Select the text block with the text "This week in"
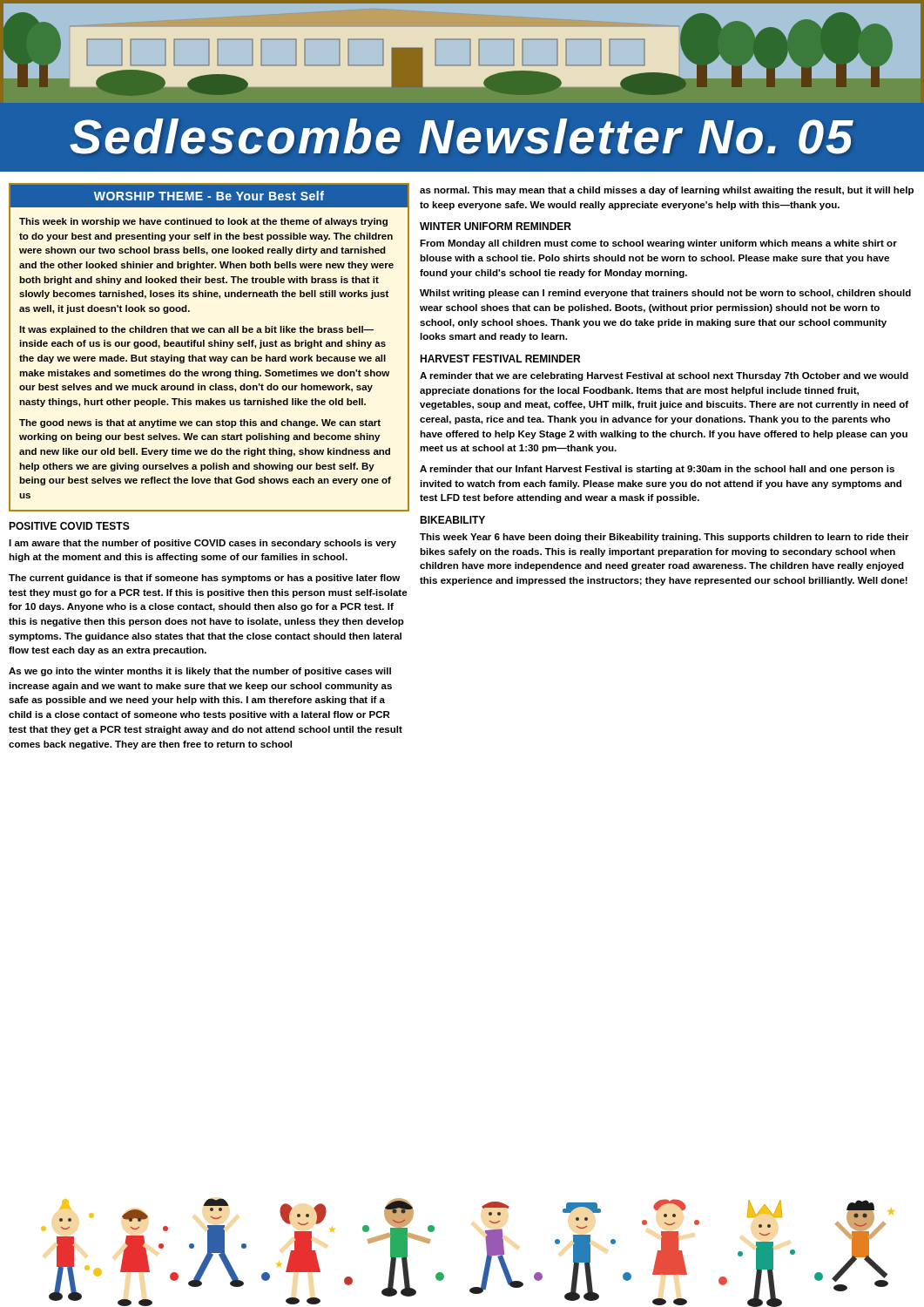The image size is (924, 1307). coord(206,265)
